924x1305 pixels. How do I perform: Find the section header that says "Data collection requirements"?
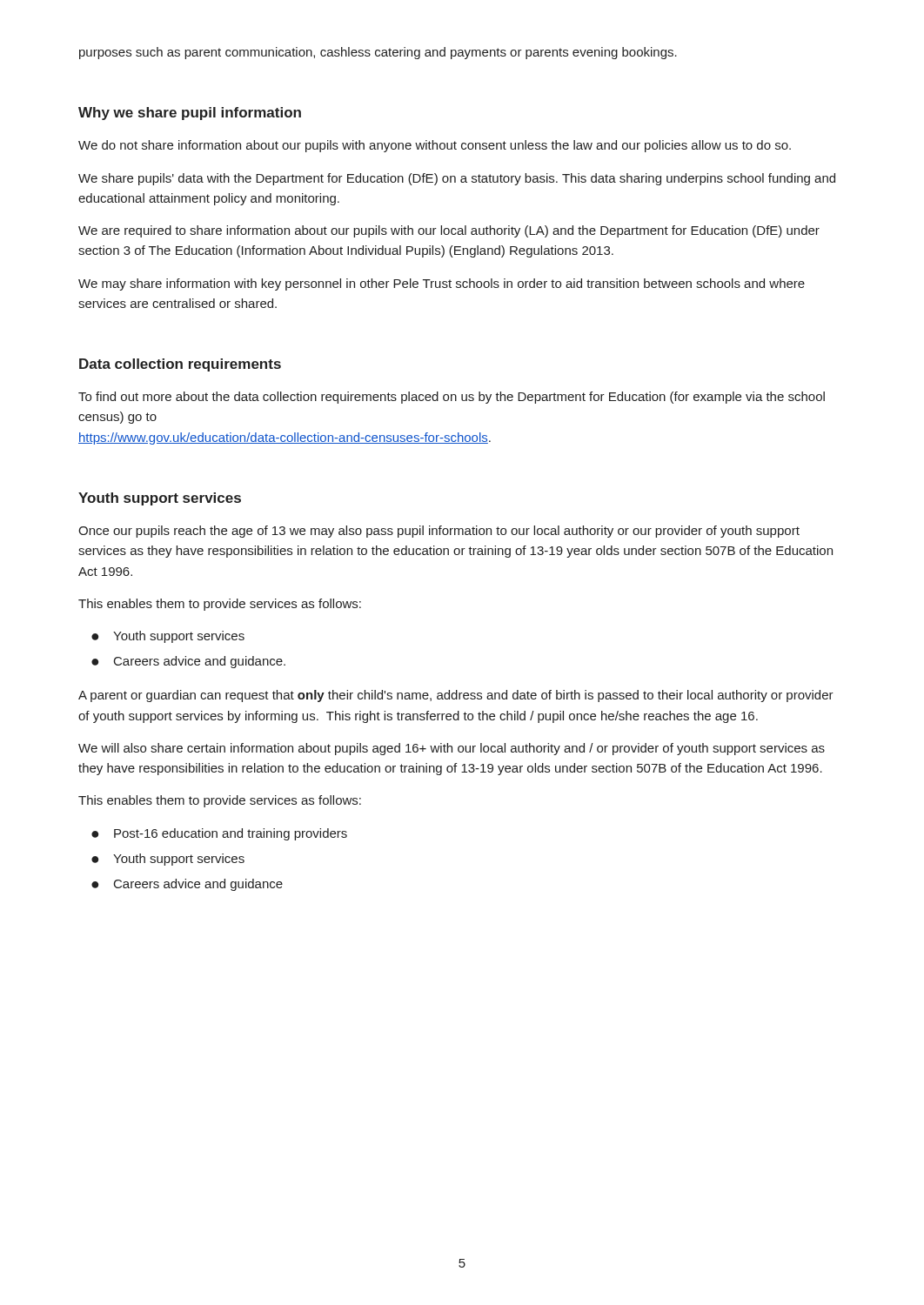click(x=180, y=364)
